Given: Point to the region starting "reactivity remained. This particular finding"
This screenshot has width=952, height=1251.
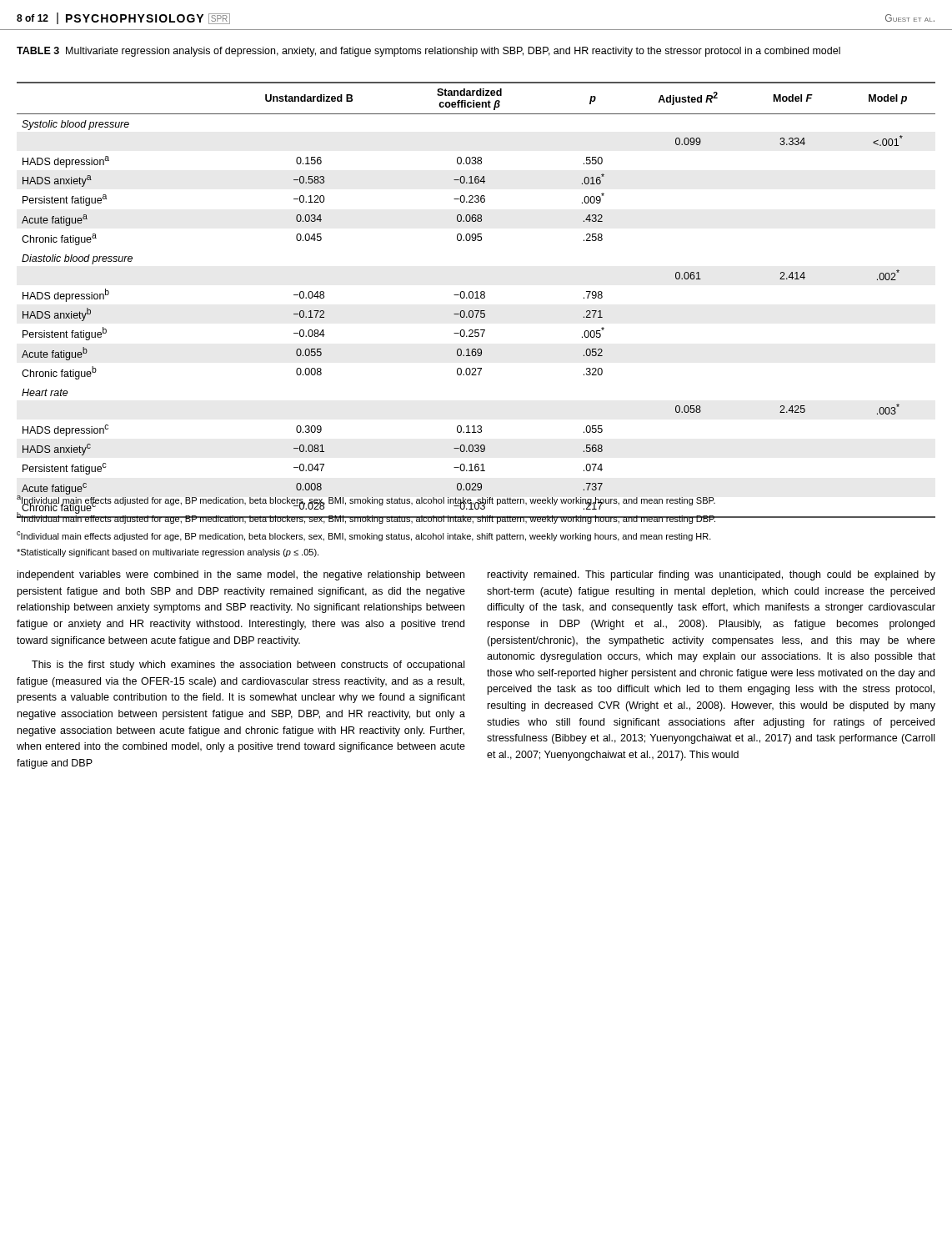Looking at the screenshot, I should click(711, 665).
